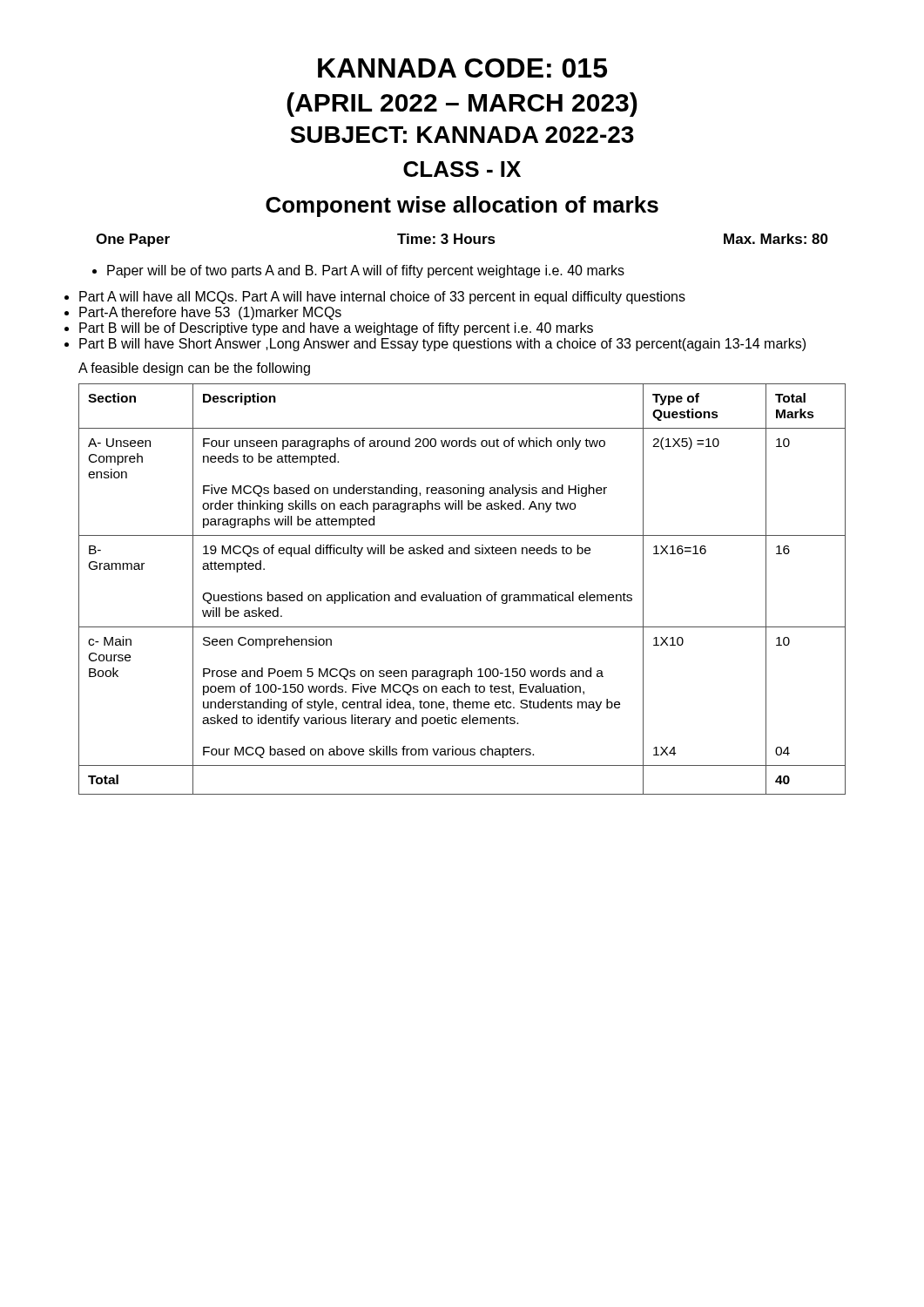Select a table
The width and height of the screenshot is (924, 1307).
(x=462, y=589)
